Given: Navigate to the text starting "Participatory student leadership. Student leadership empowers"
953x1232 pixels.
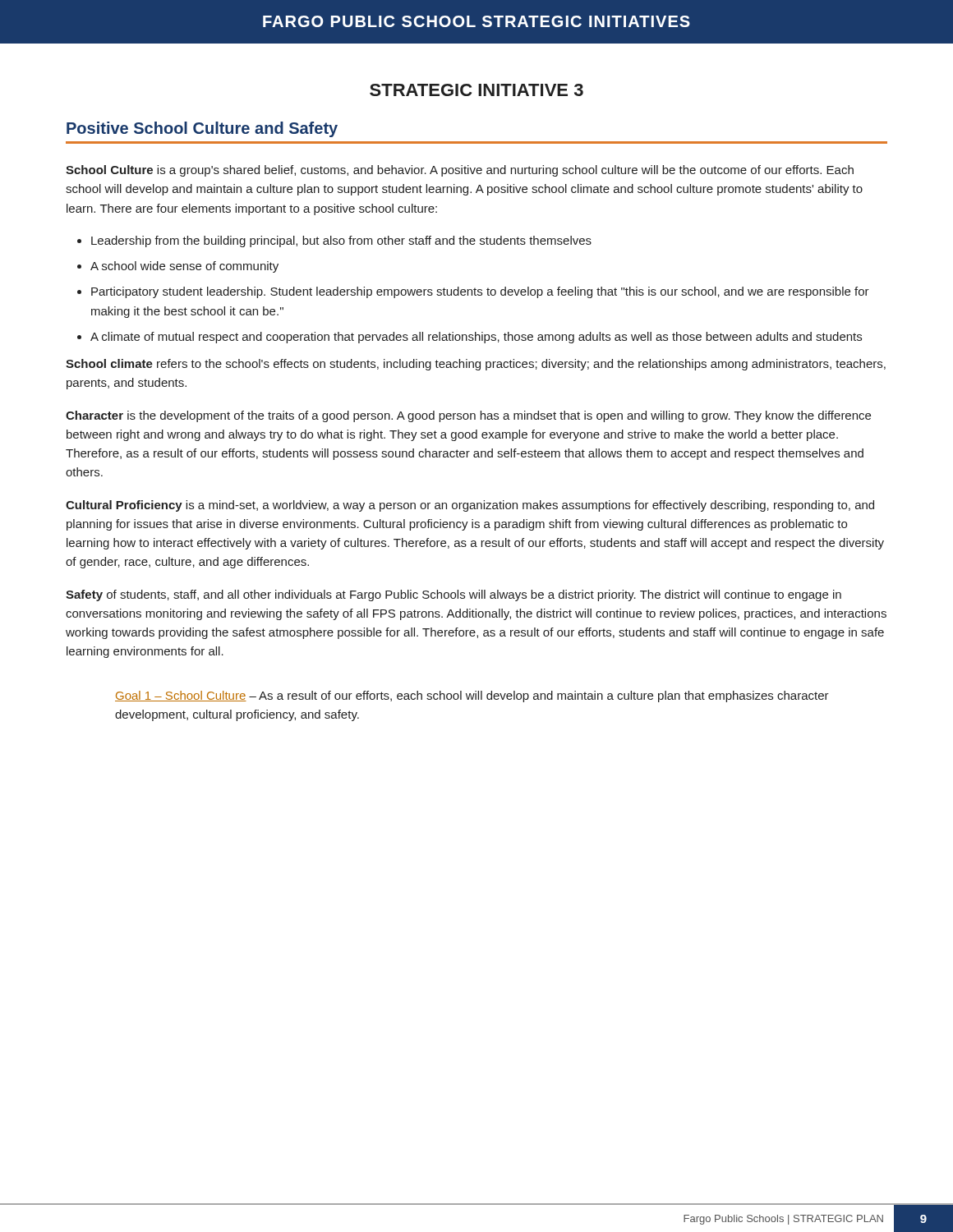Looking at the screenshot, I should pos(480,301).
